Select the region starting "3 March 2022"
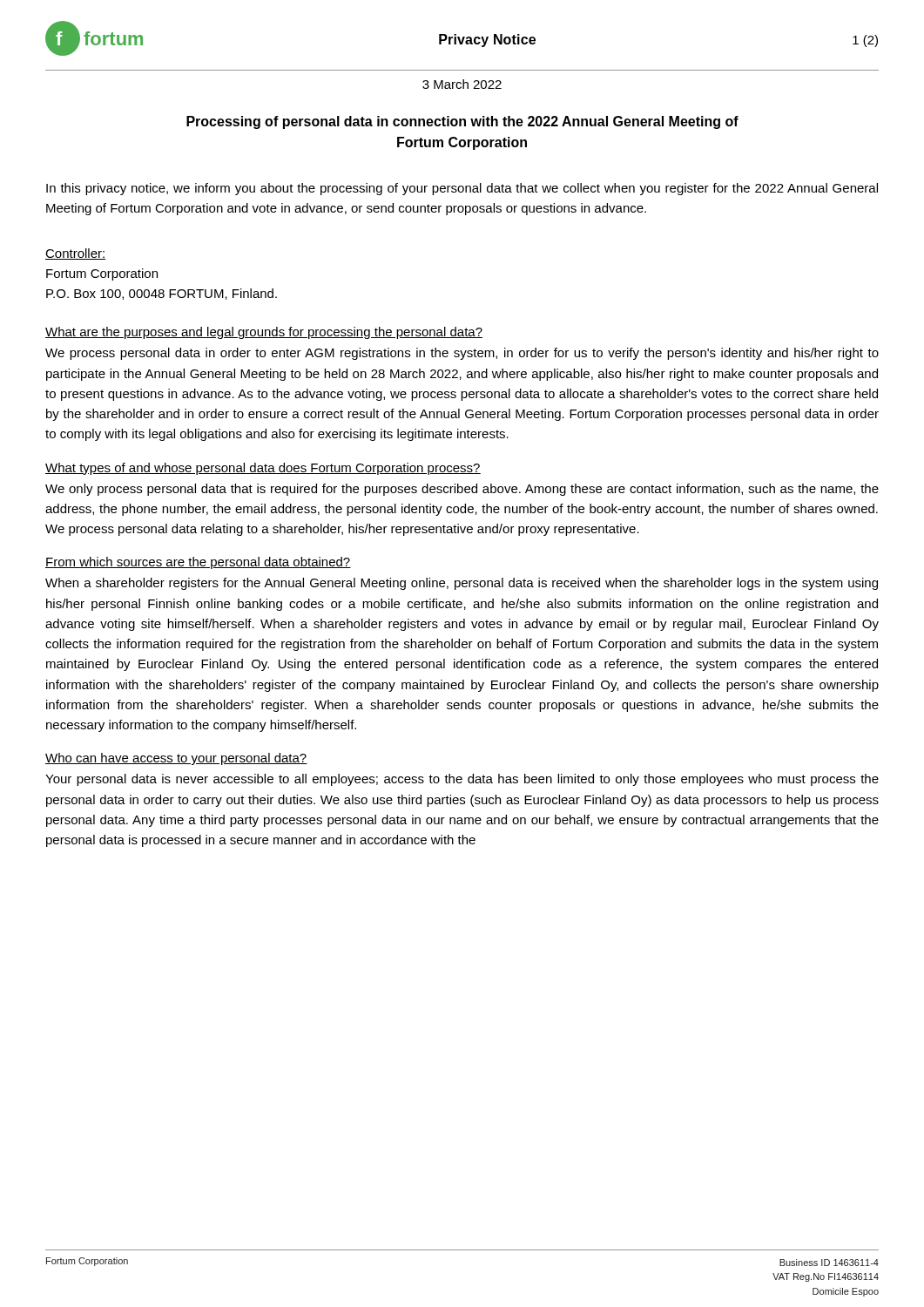The height and width of the screenshot is (1307, 924). (x=462, y=84)
